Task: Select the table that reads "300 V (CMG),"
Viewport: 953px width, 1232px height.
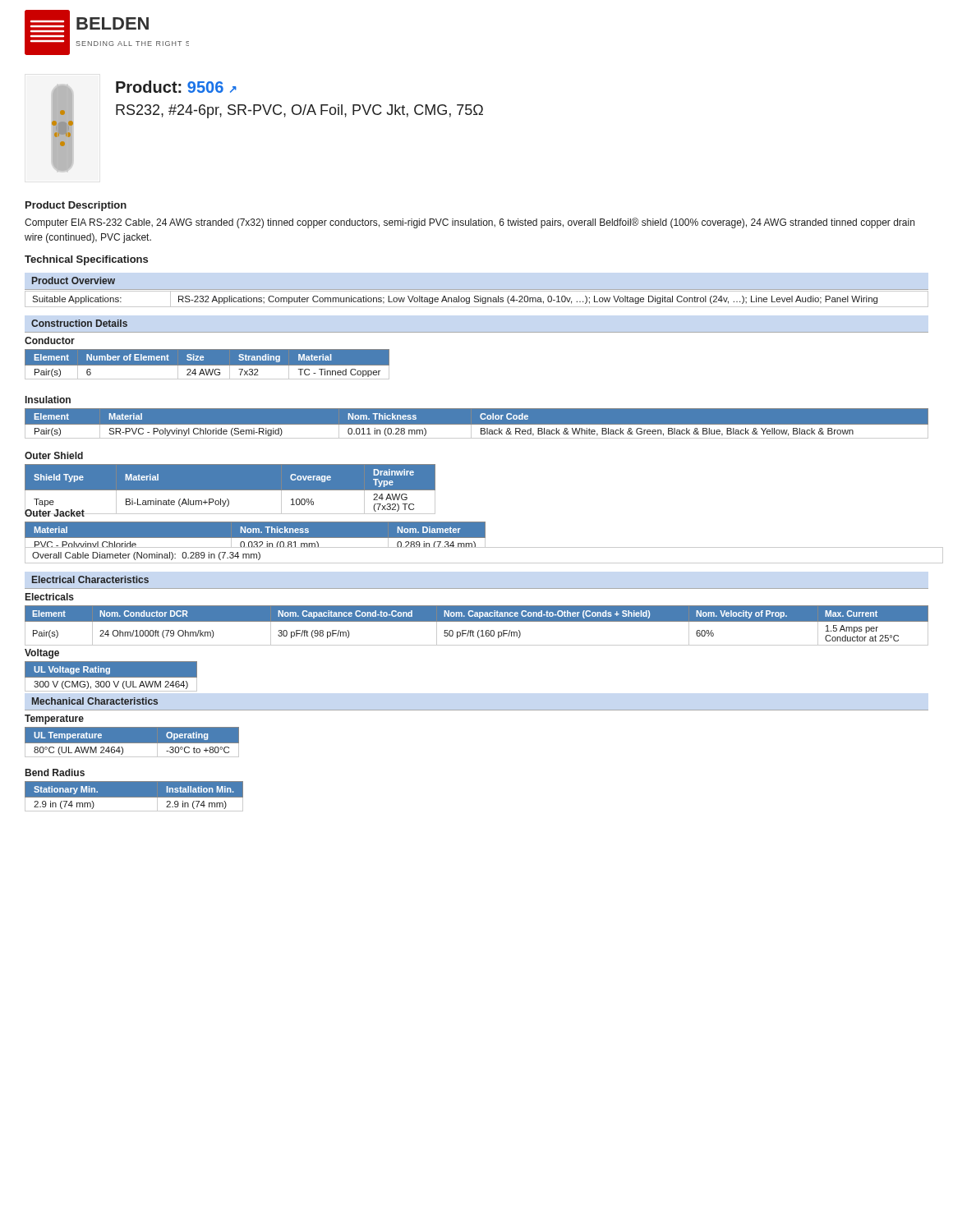Action: 140,676
